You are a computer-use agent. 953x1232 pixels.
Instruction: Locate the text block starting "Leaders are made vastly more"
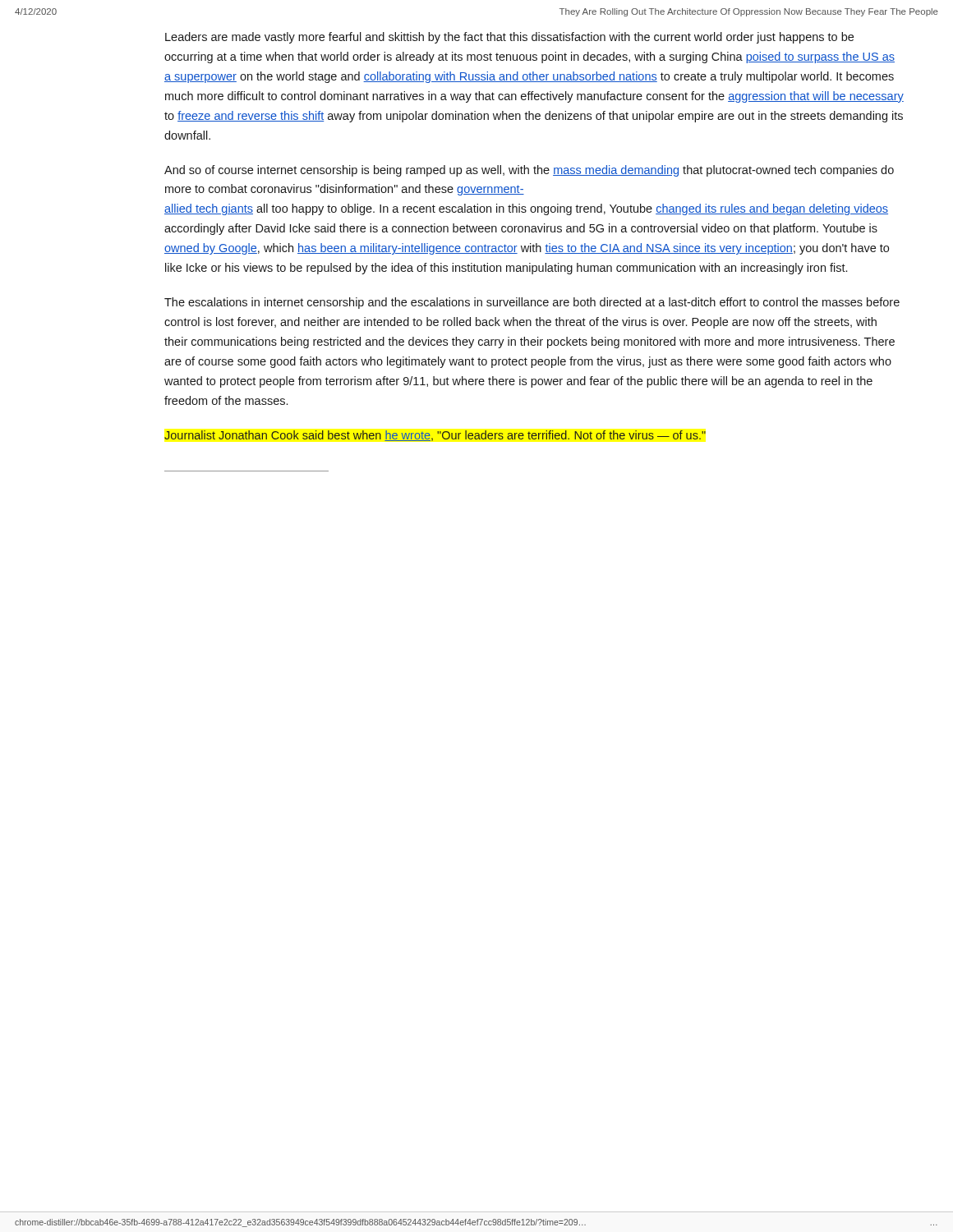[x=534, y=87]
